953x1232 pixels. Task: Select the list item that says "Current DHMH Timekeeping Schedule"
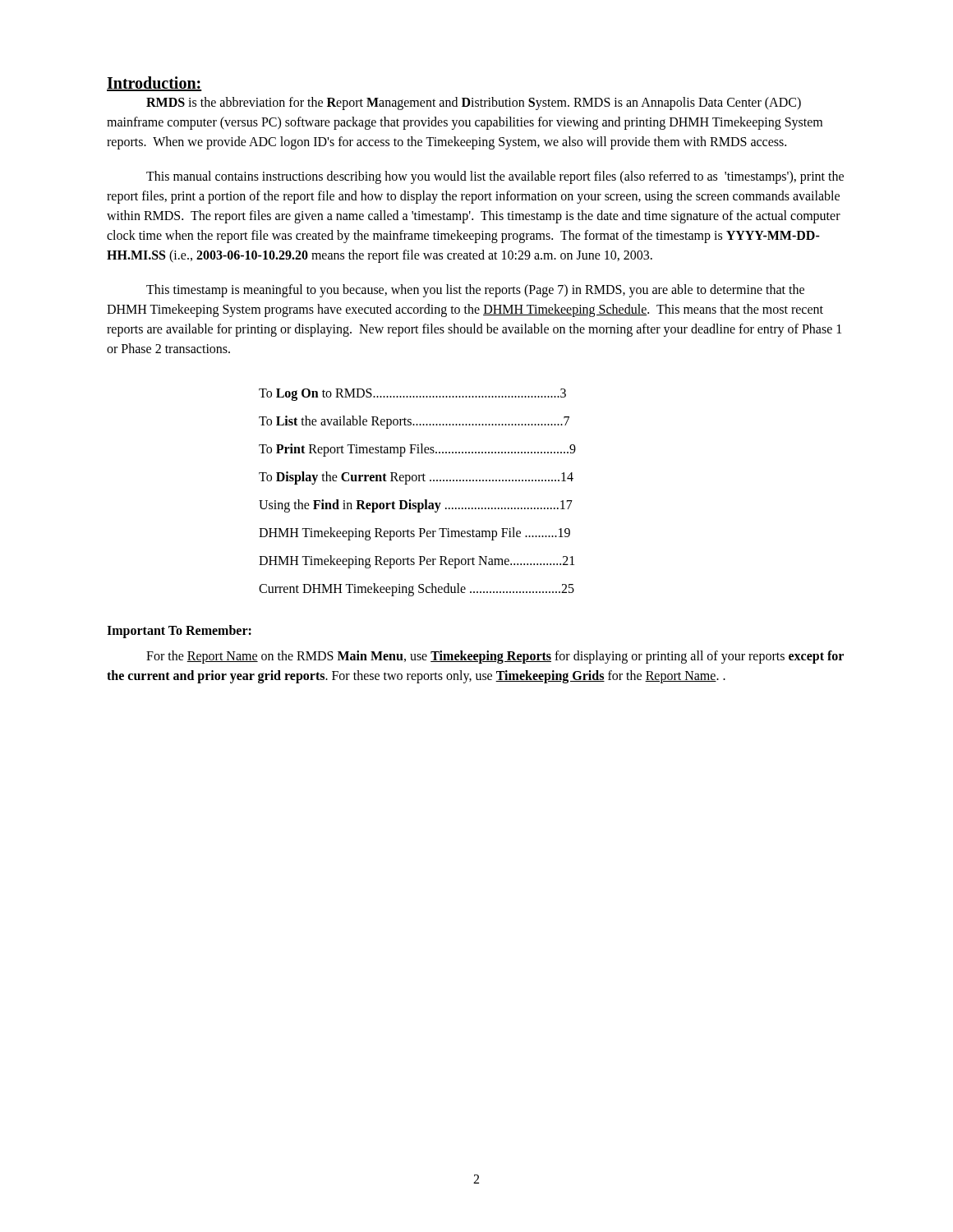click(x=417, y=588)
